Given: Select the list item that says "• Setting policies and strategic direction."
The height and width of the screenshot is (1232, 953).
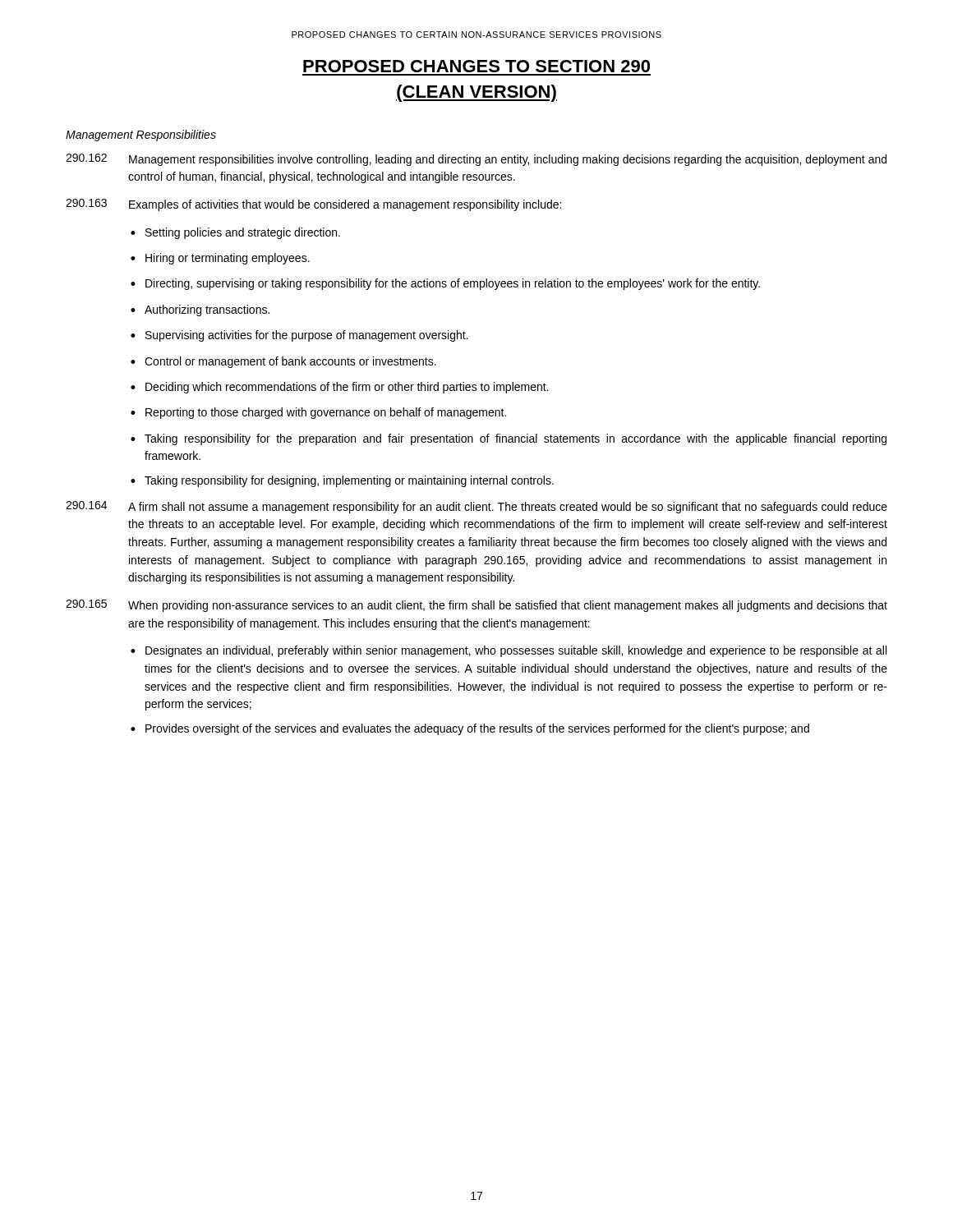Looking at the screenshot, I should tap(235, 233).
